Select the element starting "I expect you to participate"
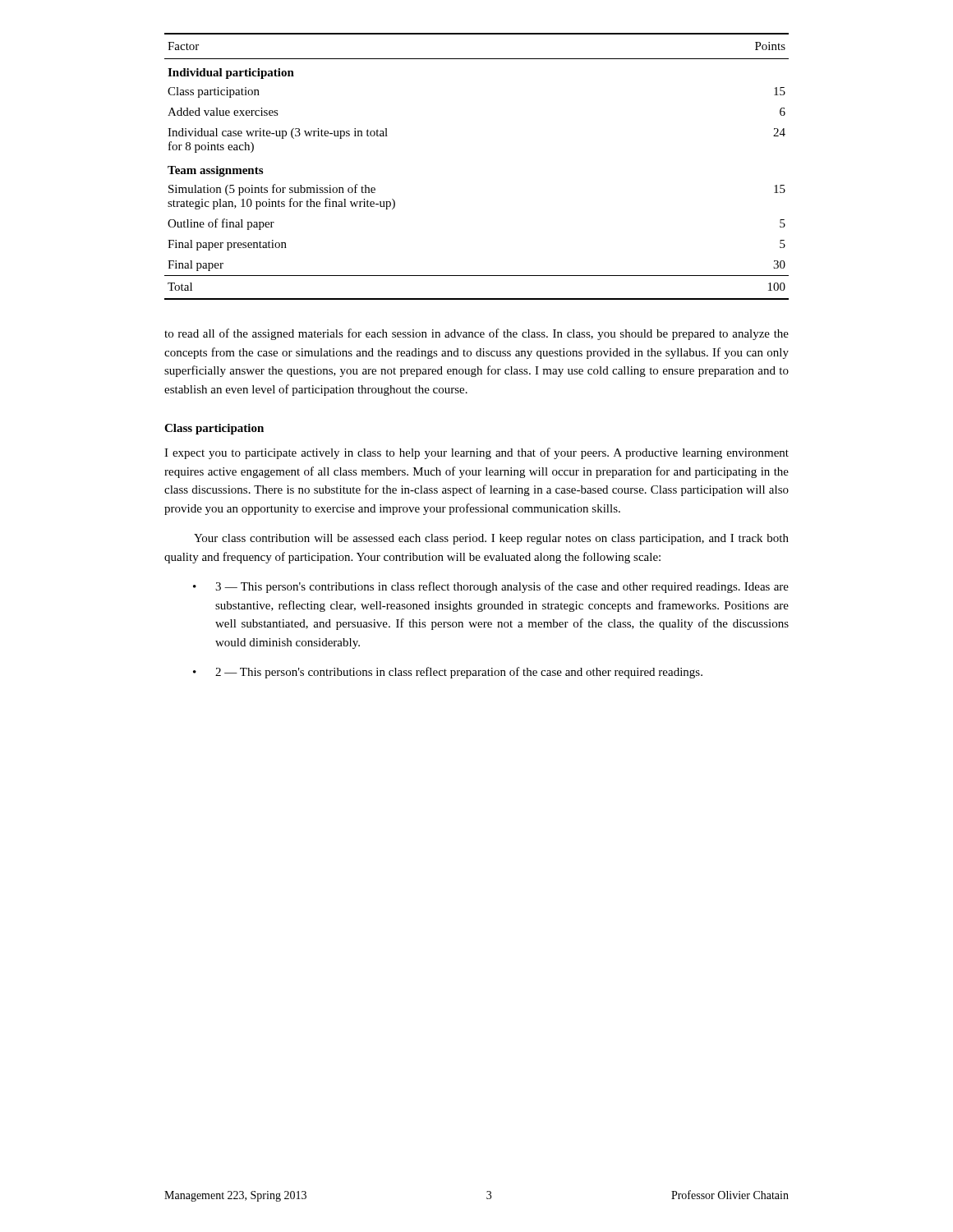 coord(476,480)
